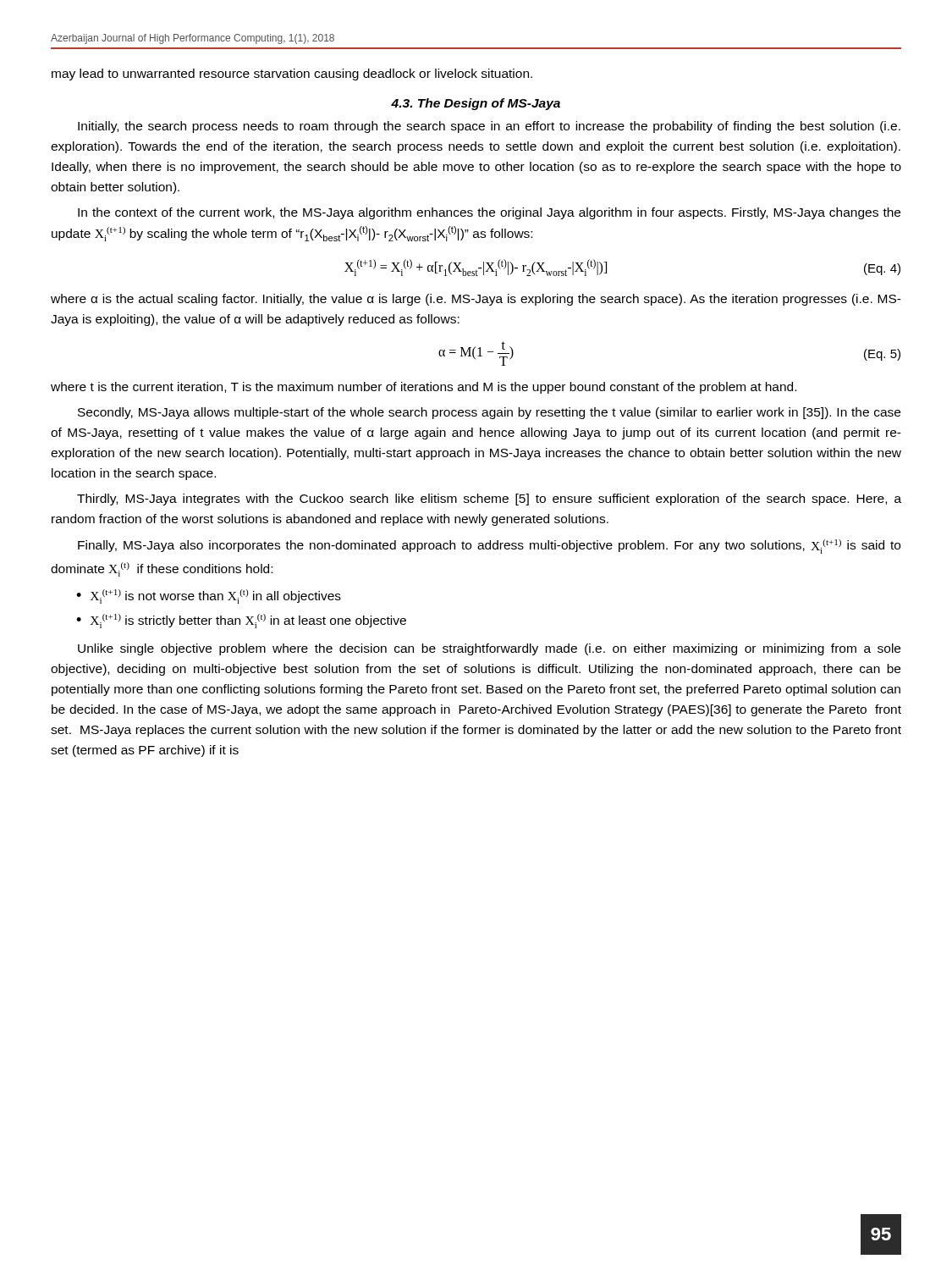Locate the element starting "Secondly, MS-Jaya allows multiple-start of"
The image size is (952, 1270).
(x=476, y=443)
